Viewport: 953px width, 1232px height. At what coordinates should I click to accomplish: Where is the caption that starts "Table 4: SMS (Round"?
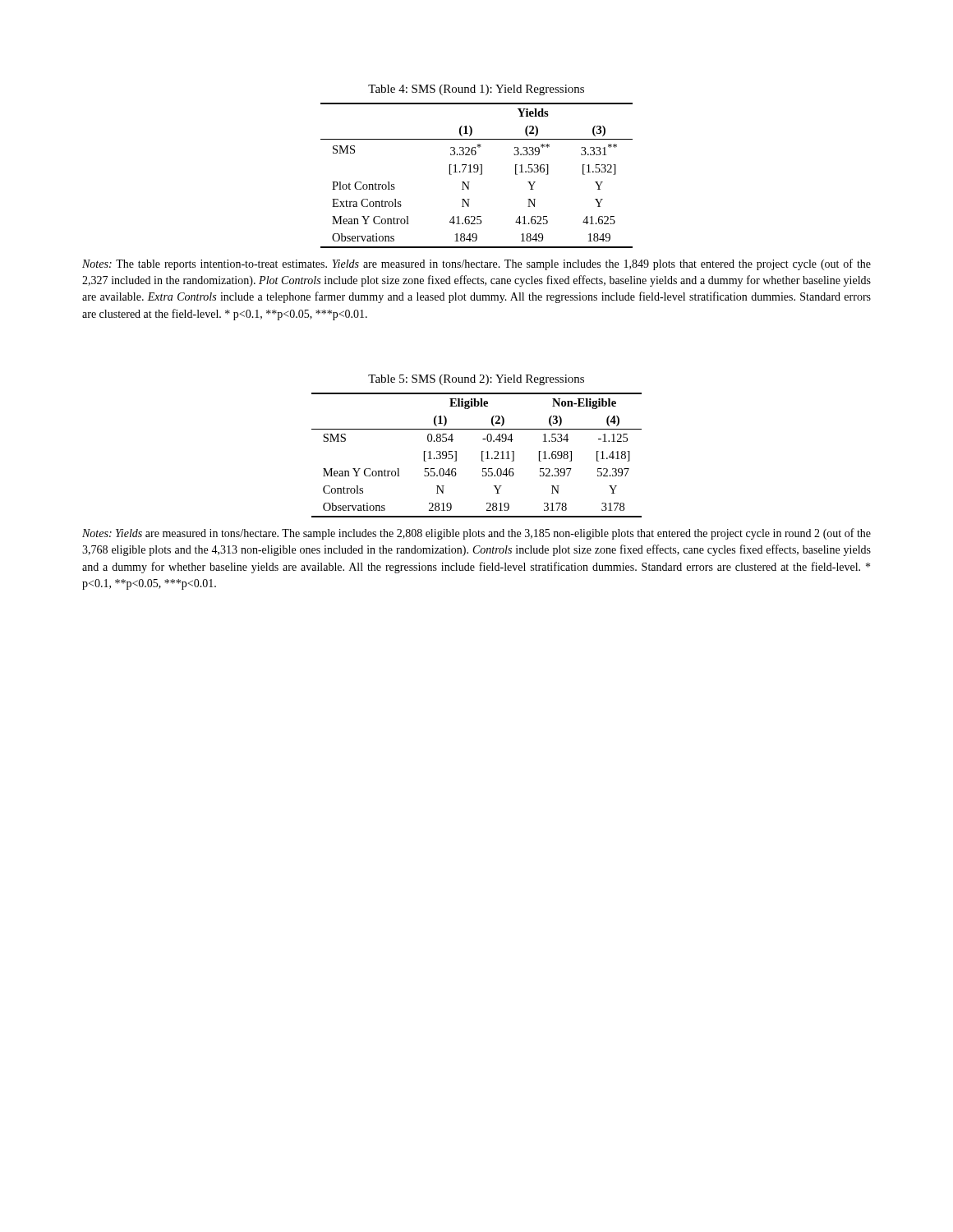click(476, 89)
